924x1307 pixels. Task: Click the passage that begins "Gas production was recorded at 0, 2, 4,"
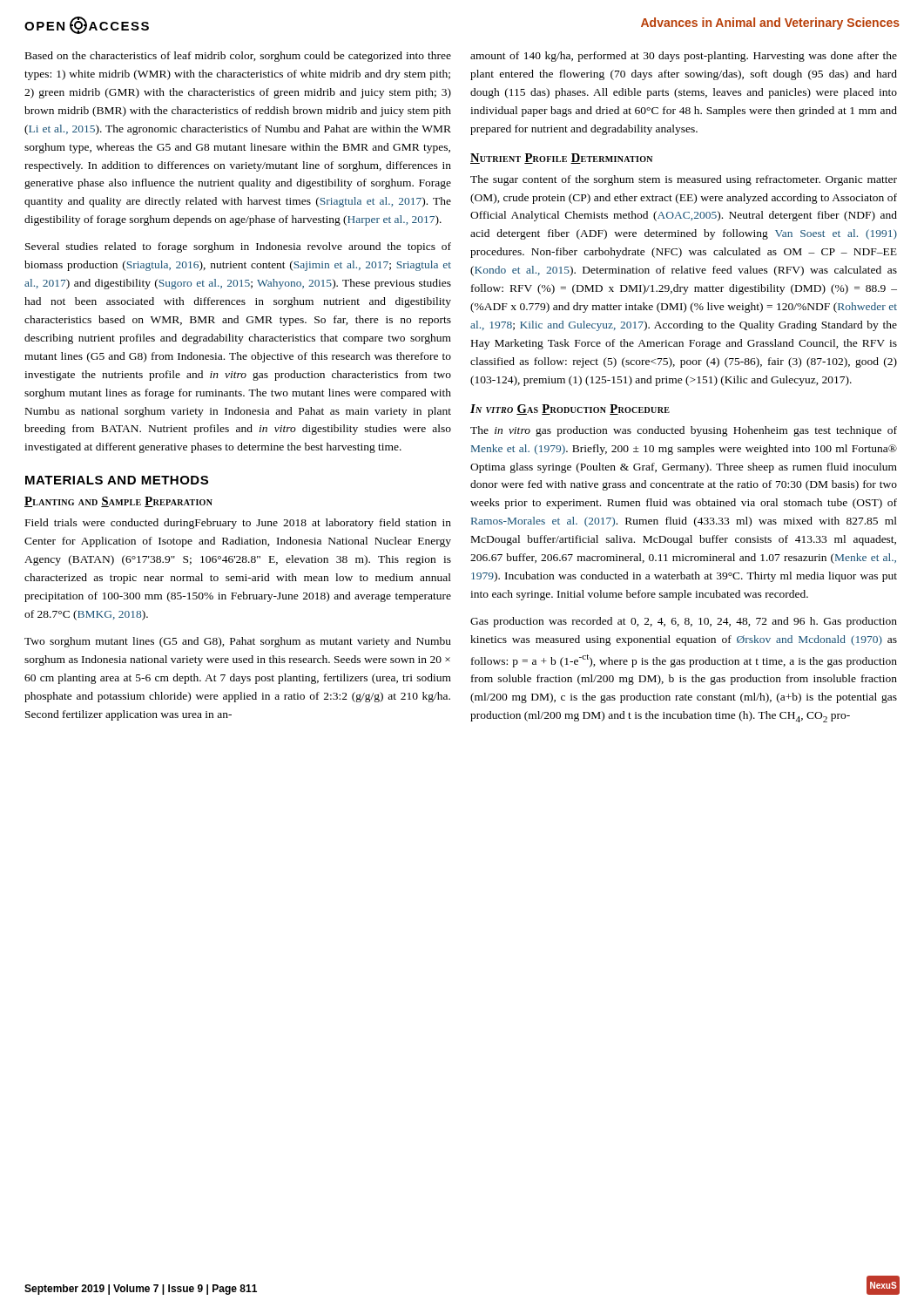click(x=684, y=669)
